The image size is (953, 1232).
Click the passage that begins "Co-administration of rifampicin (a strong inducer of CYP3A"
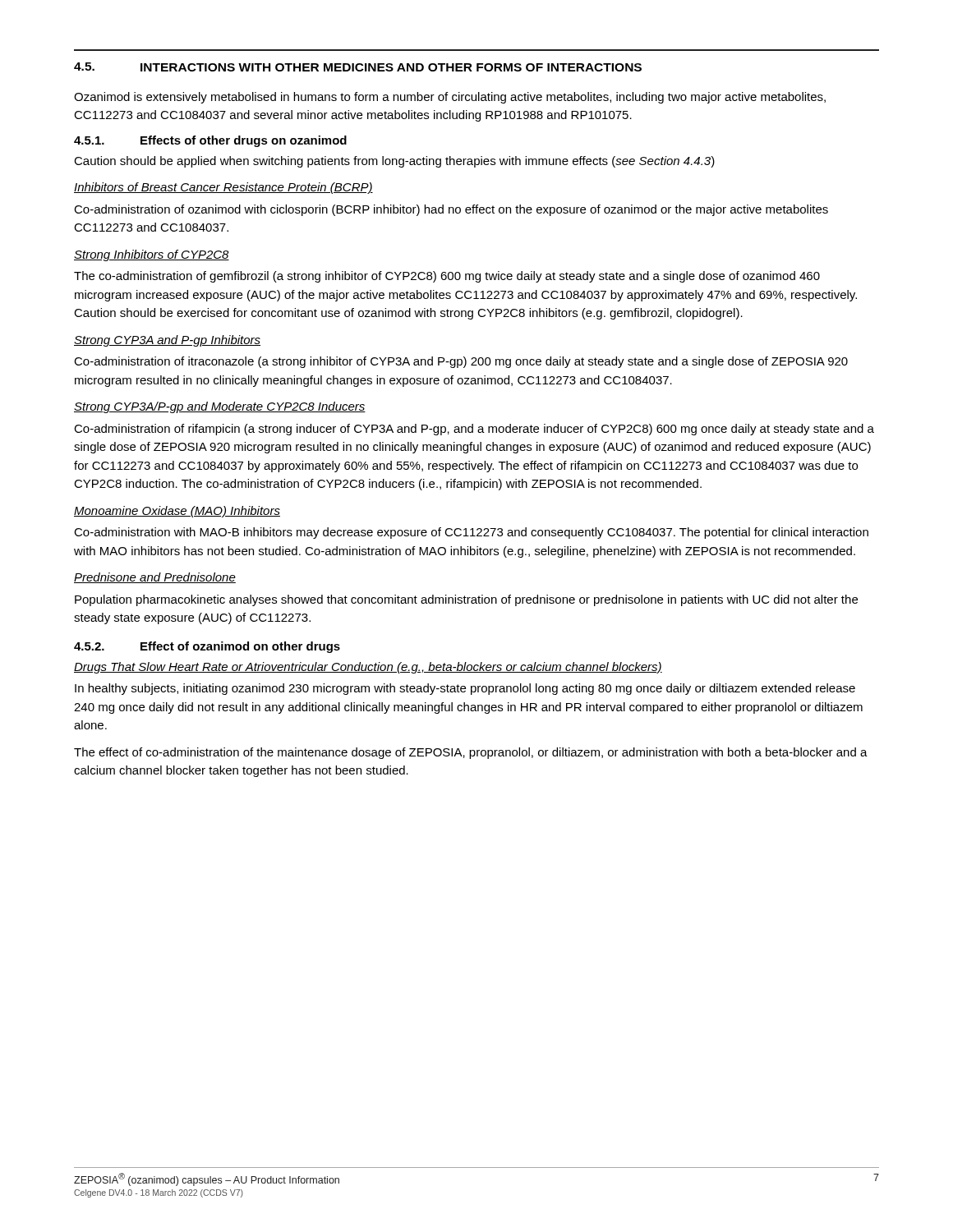pos(476,457)
